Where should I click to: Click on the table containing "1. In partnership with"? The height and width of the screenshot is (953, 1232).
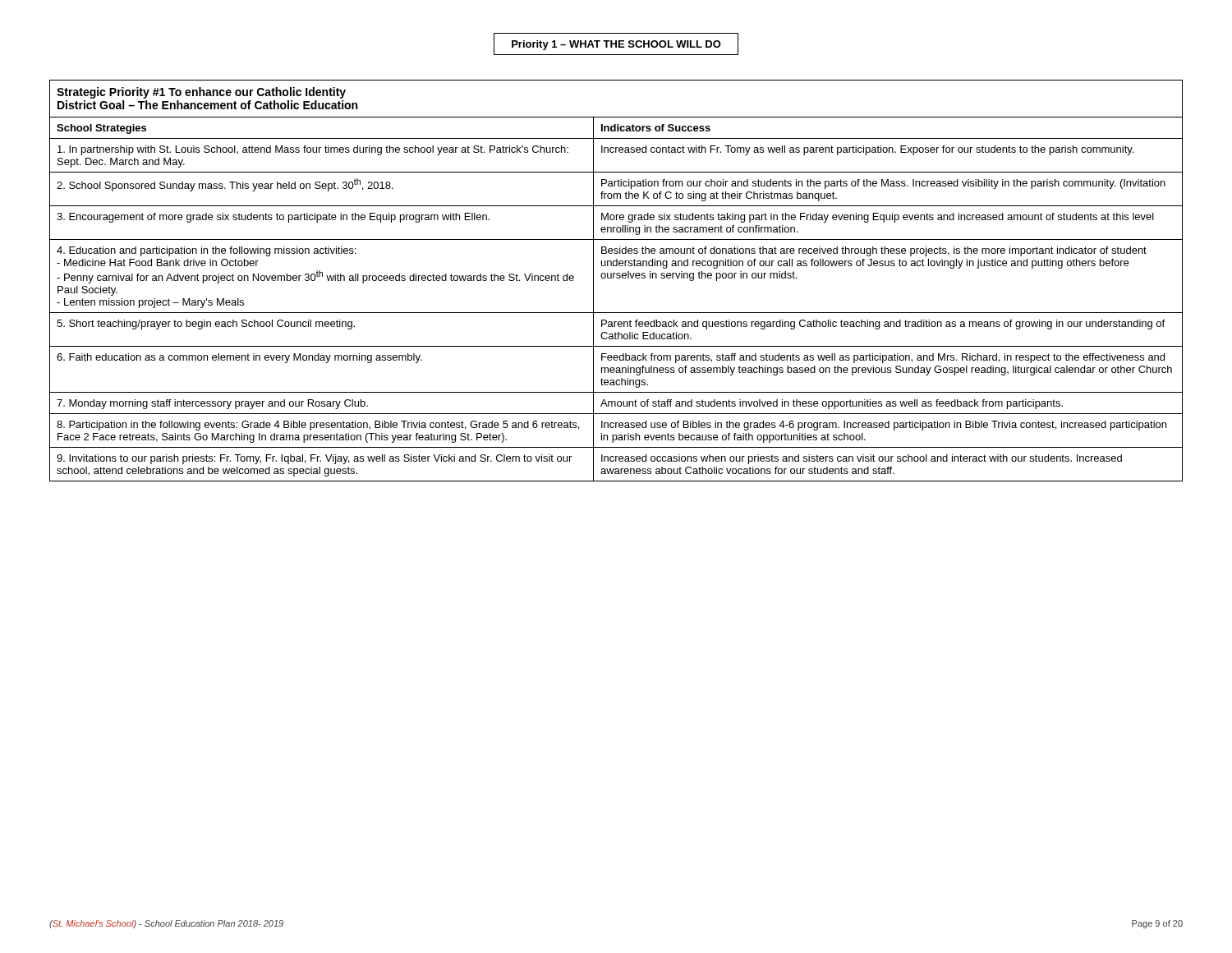616,281
